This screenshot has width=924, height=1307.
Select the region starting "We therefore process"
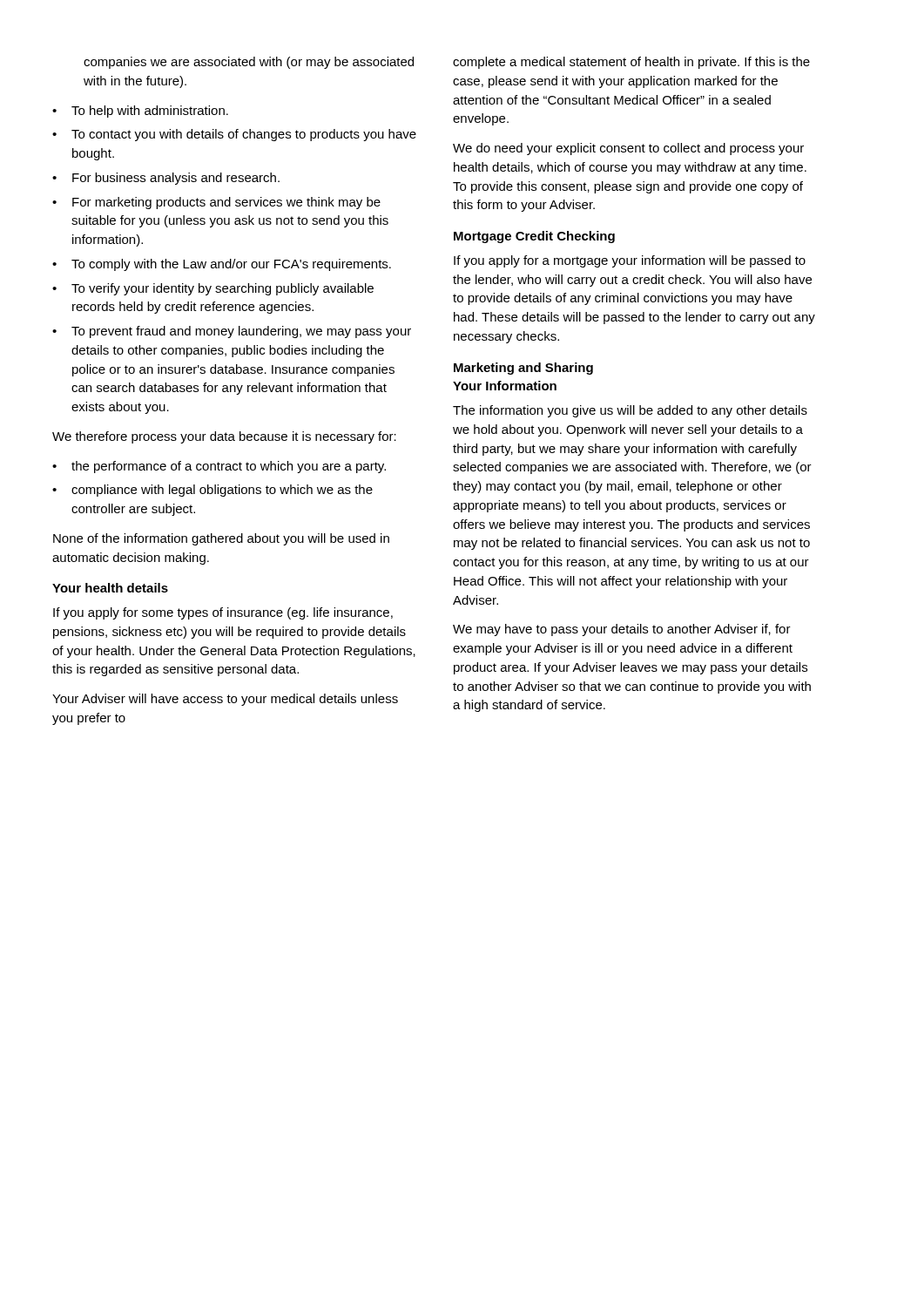(x=225, y=436)
